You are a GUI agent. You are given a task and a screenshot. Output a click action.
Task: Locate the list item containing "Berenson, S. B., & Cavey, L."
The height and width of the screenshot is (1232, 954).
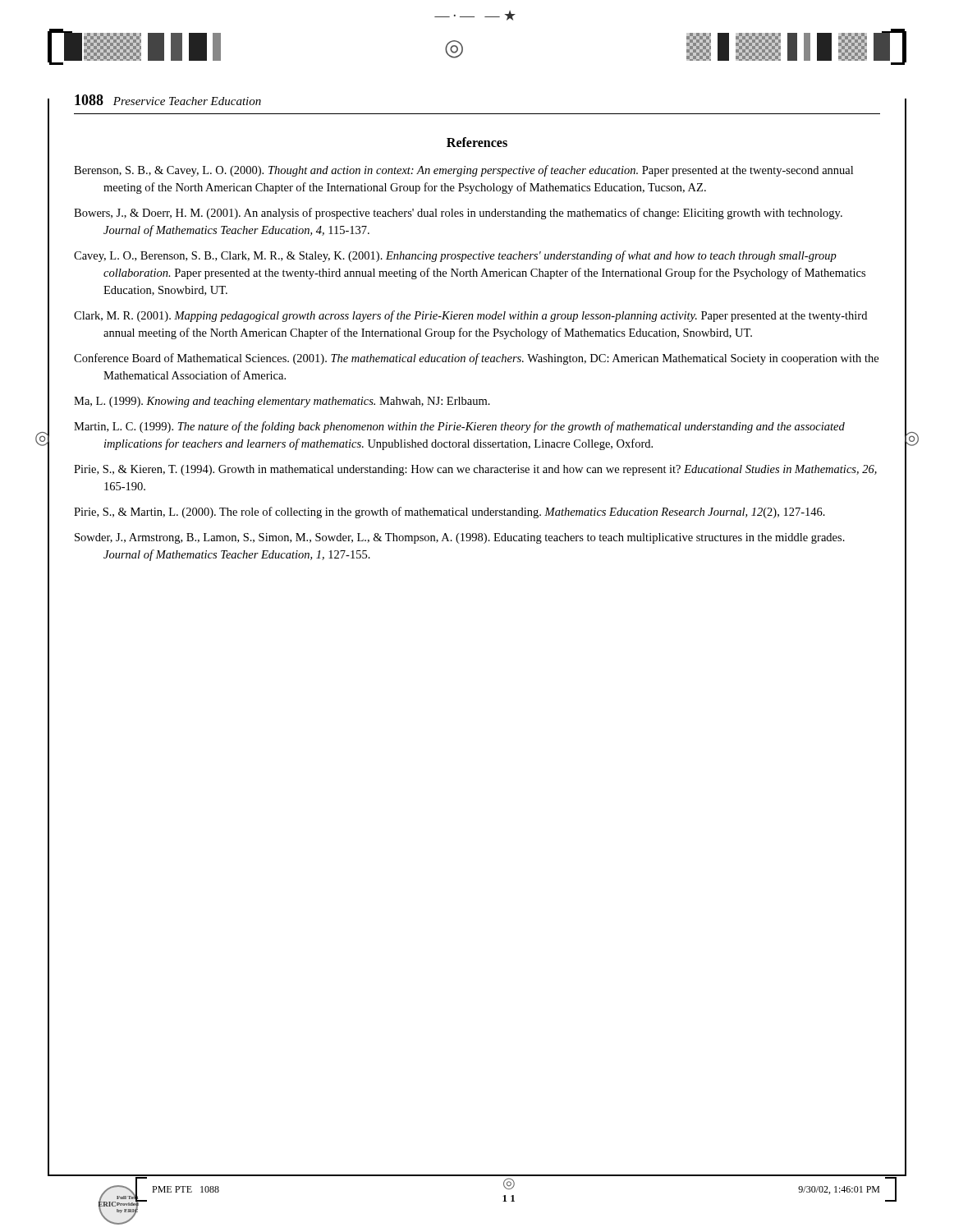[x=464, y=179]
